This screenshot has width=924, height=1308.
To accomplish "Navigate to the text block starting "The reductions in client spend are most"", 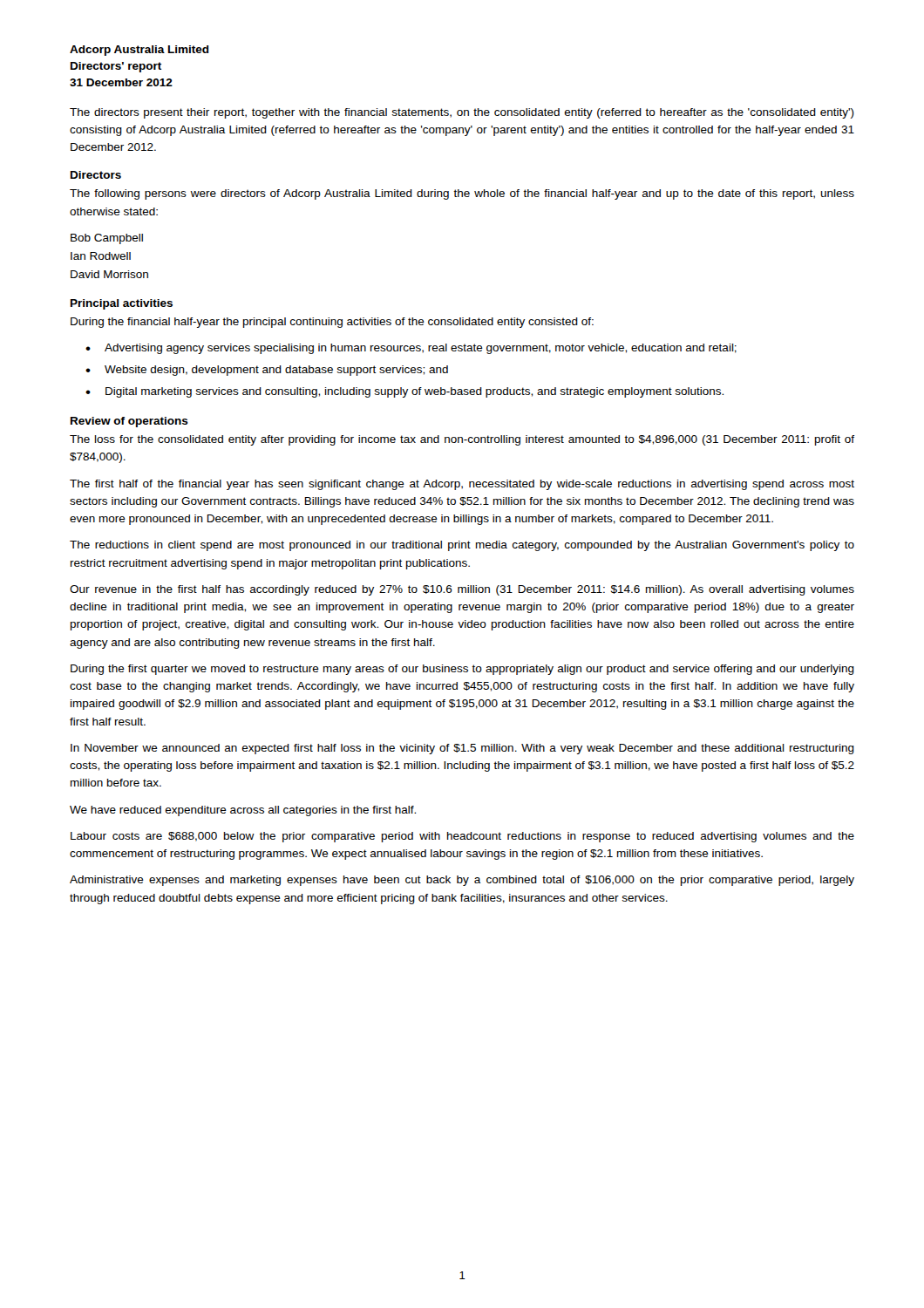I will (462, 554).
